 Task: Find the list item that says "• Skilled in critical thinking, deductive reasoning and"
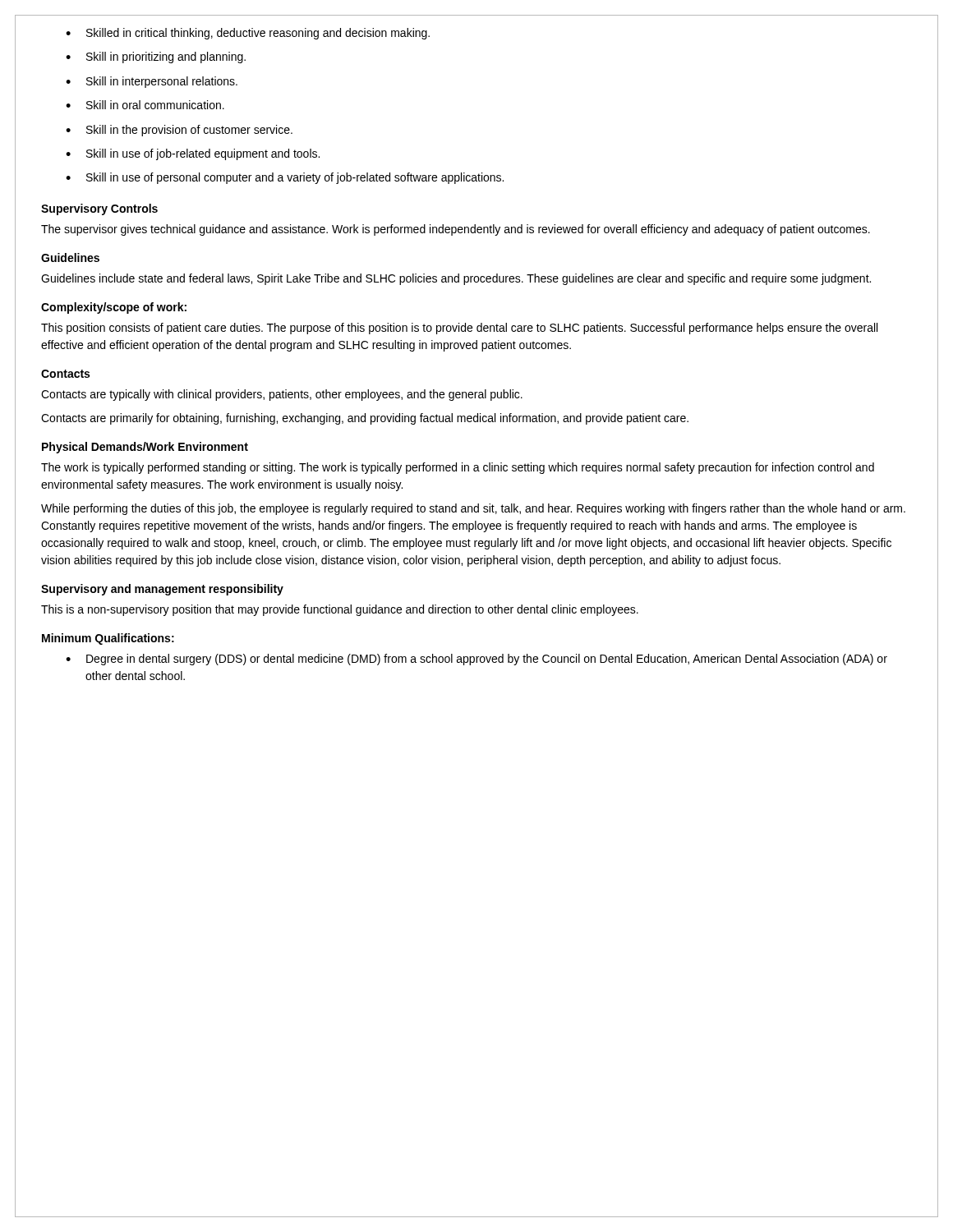[248, 34]
